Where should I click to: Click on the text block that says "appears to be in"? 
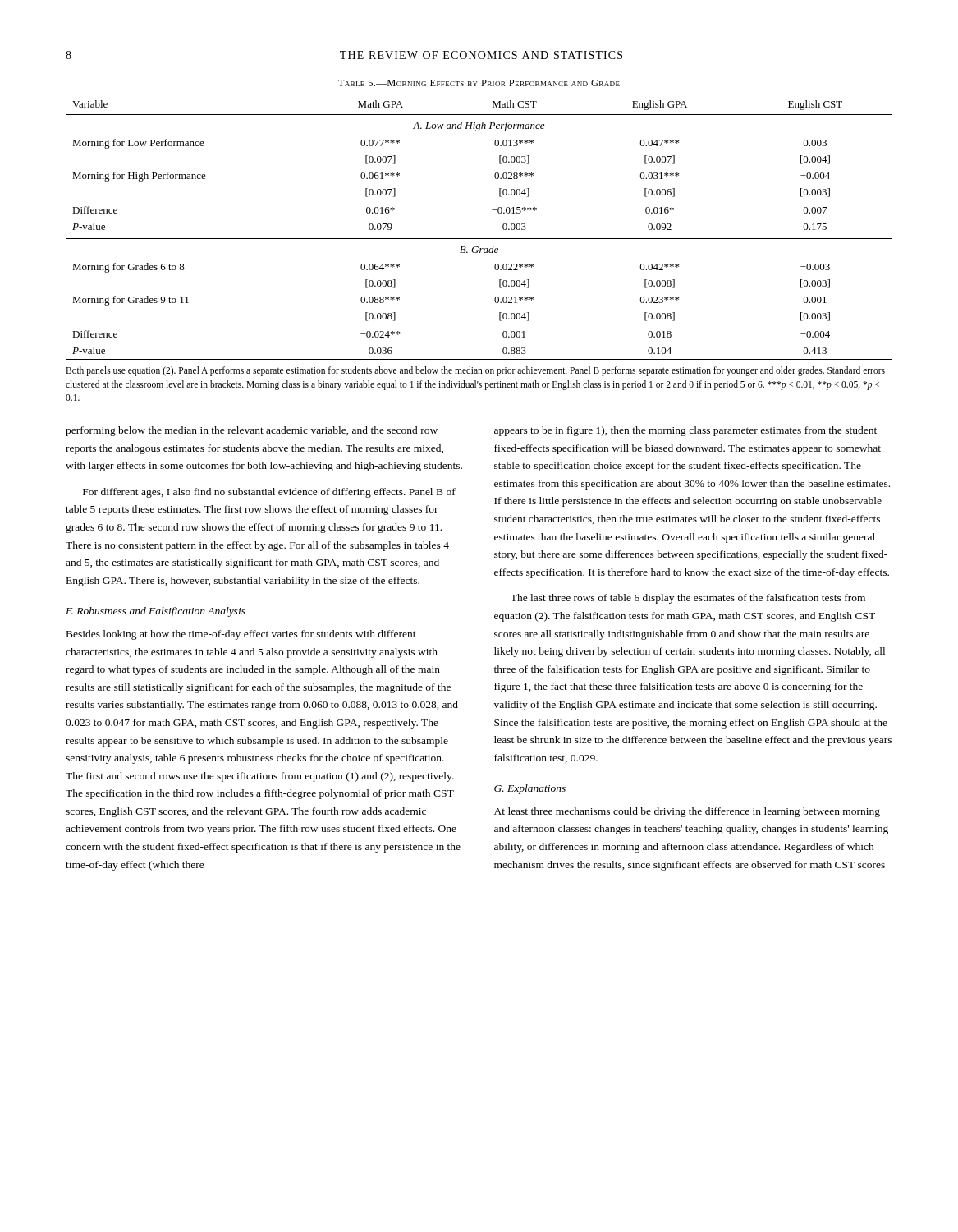pyautogui.click(x=693, y=594)
